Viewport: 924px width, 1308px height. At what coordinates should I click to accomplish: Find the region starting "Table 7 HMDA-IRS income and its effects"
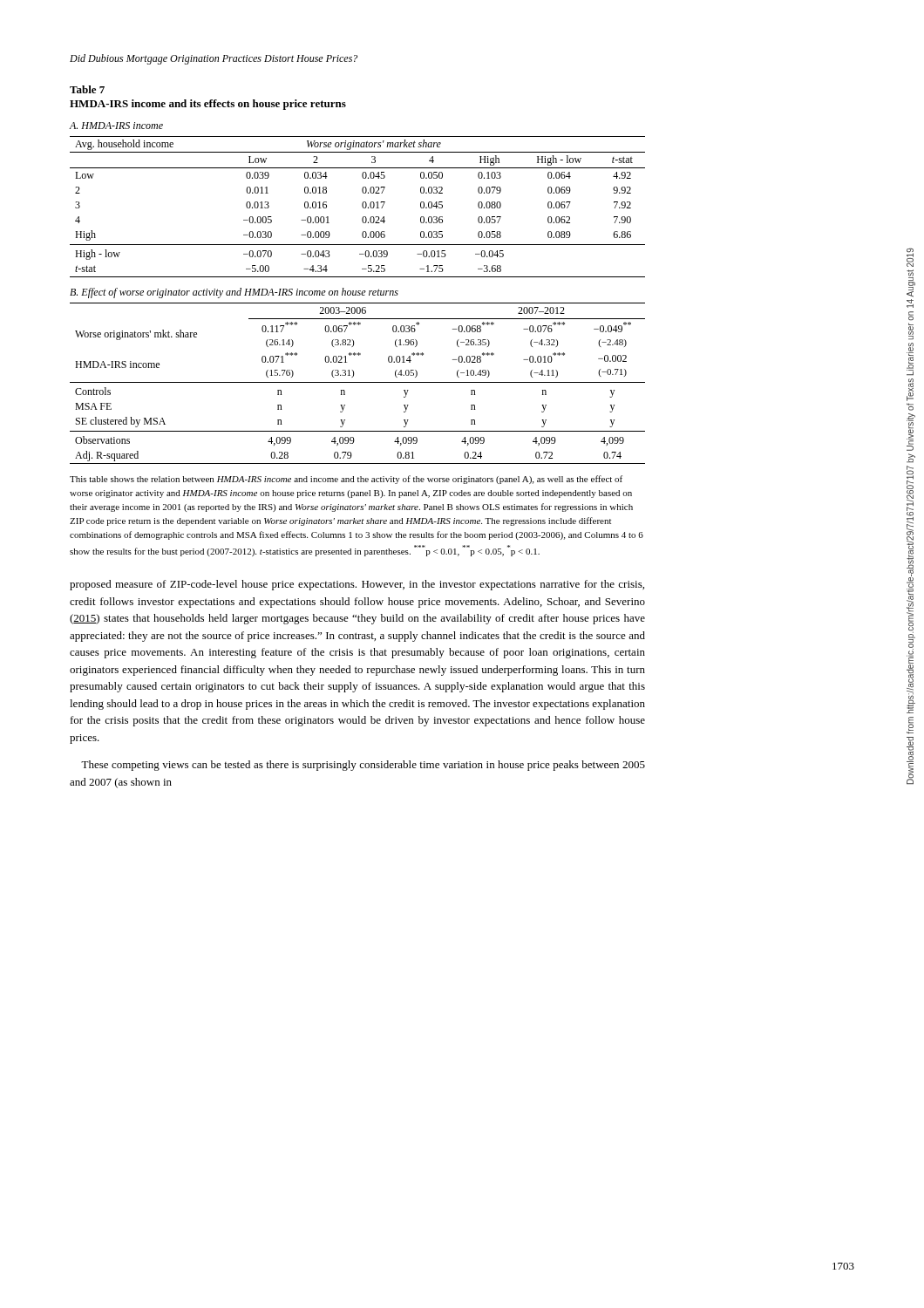pyautogui.click(x=208, y=96)
